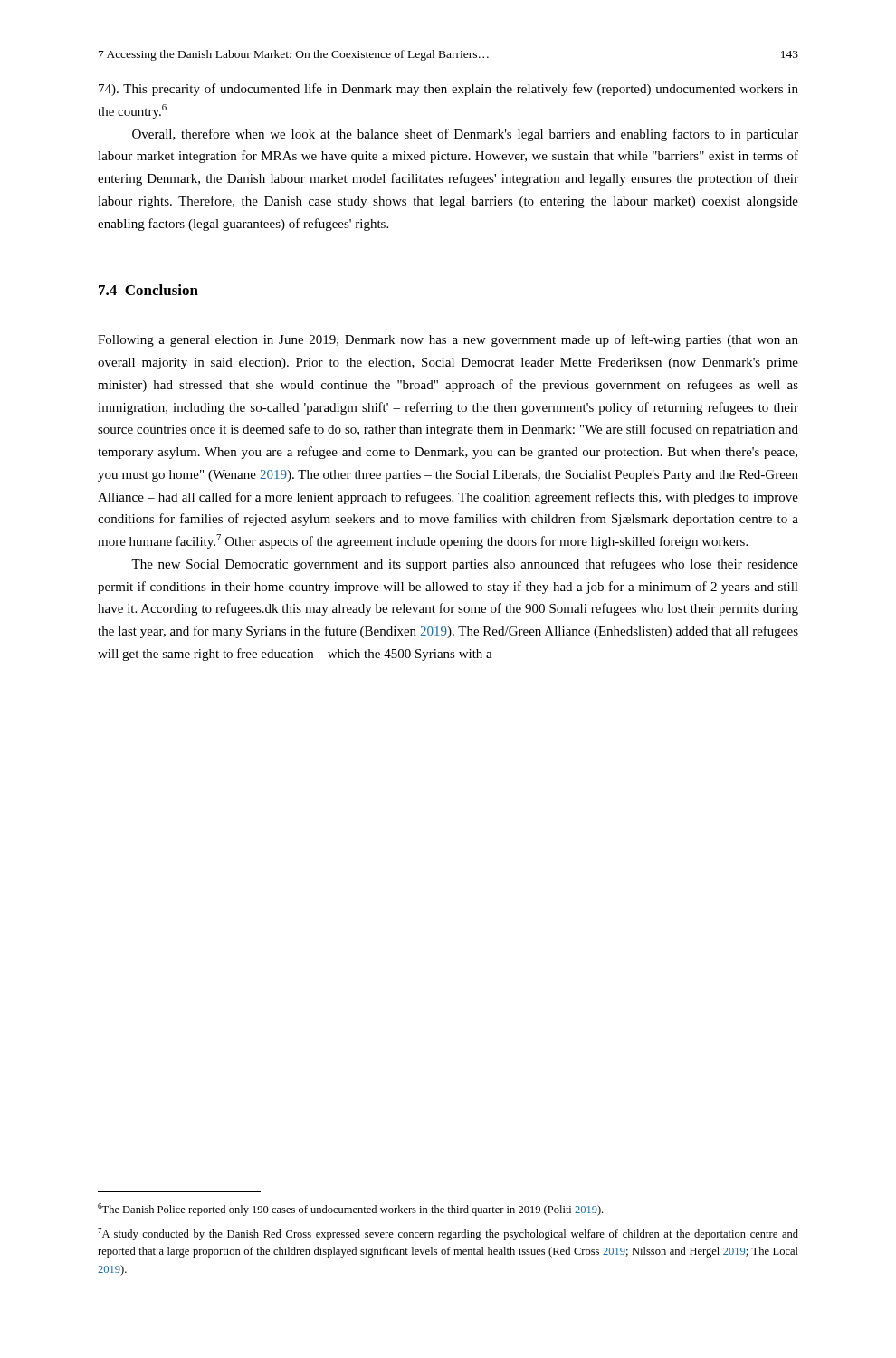The height and width of the screenshot is (1358, 896).
Task: Point to the block beginning "Following a general election in"
Action: coord(448,497)
